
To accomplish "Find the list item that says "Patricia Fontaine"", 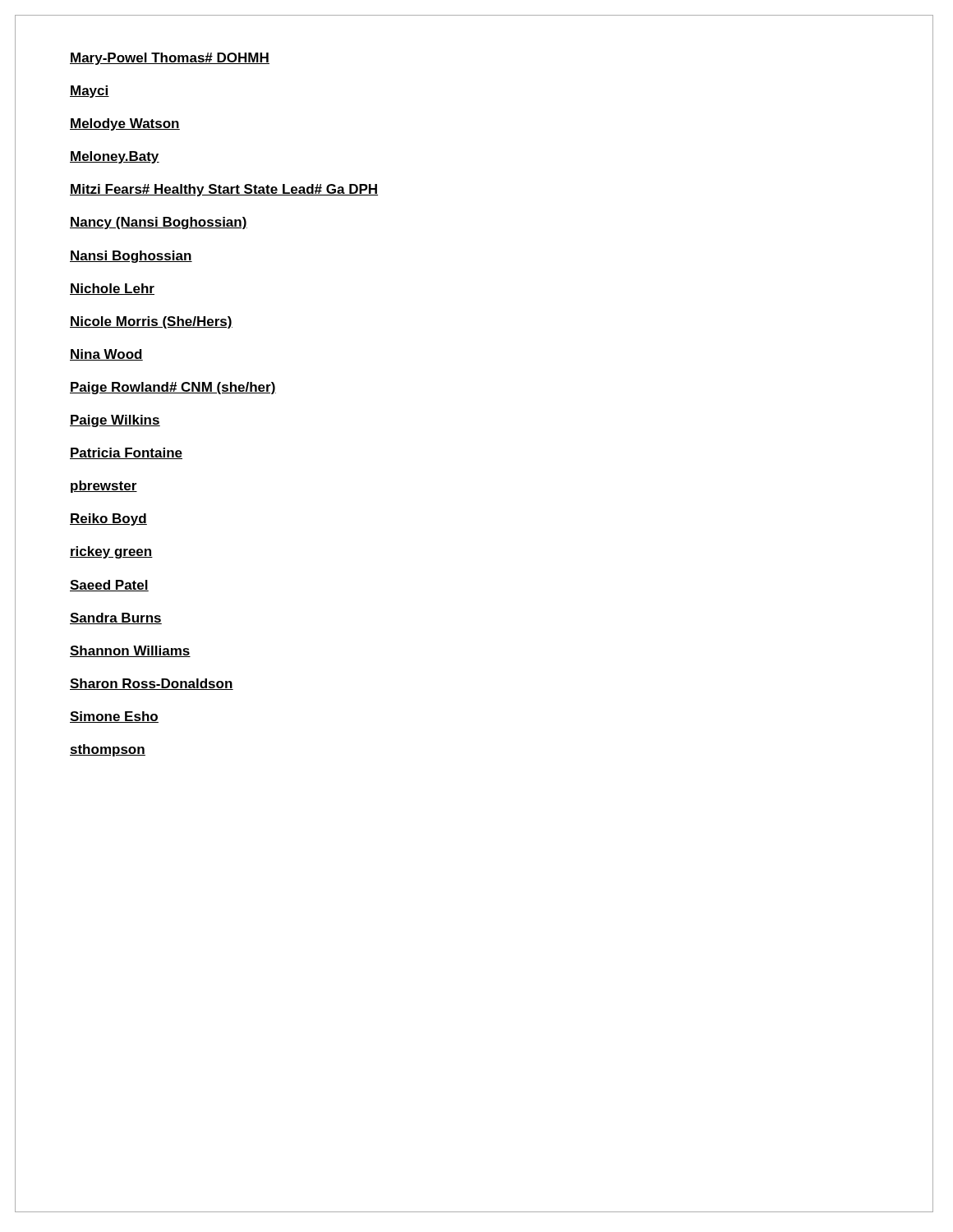I will pos(126,453).
